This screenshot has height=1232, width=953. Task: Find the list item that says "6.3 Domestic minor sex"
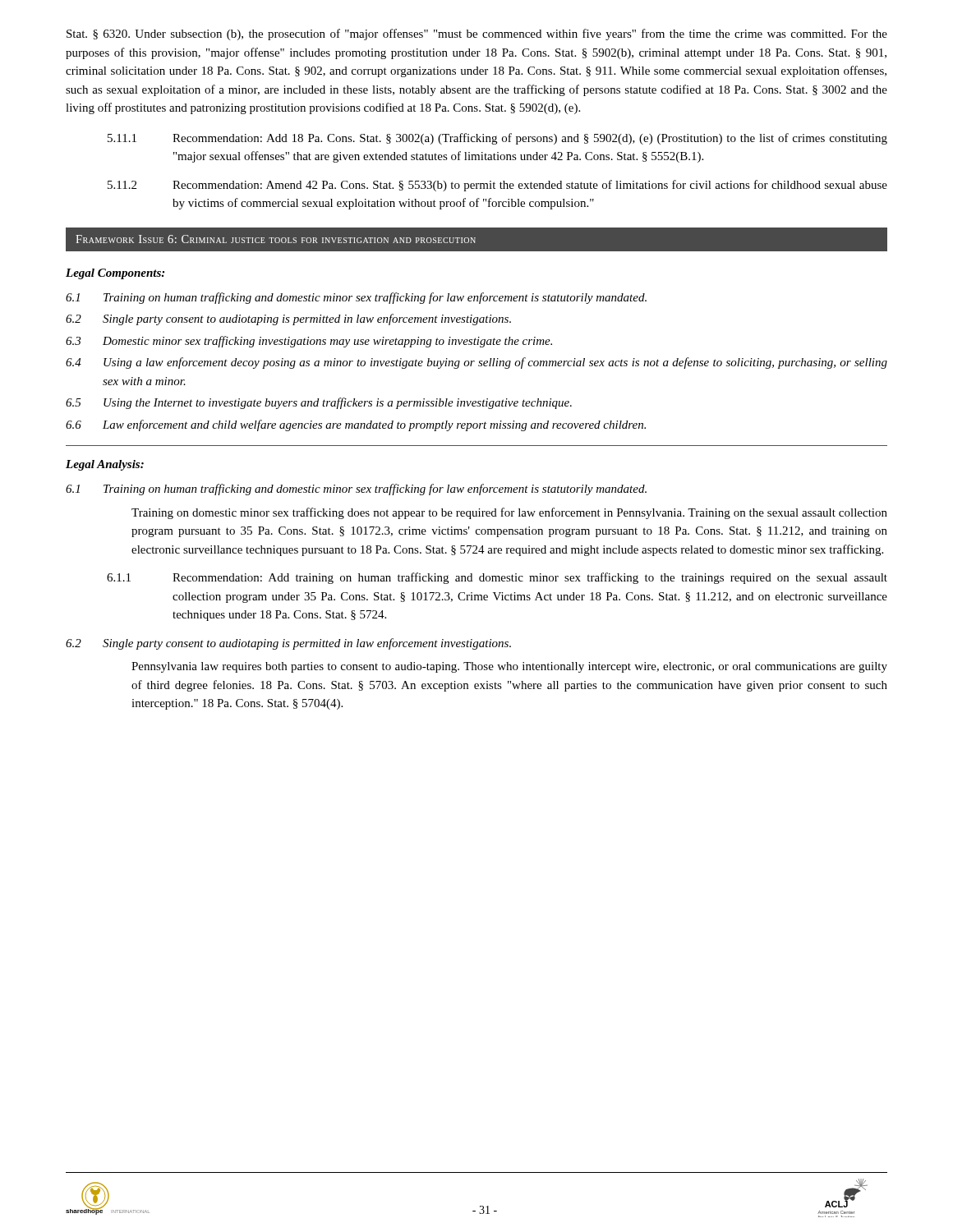coord(476,341)
